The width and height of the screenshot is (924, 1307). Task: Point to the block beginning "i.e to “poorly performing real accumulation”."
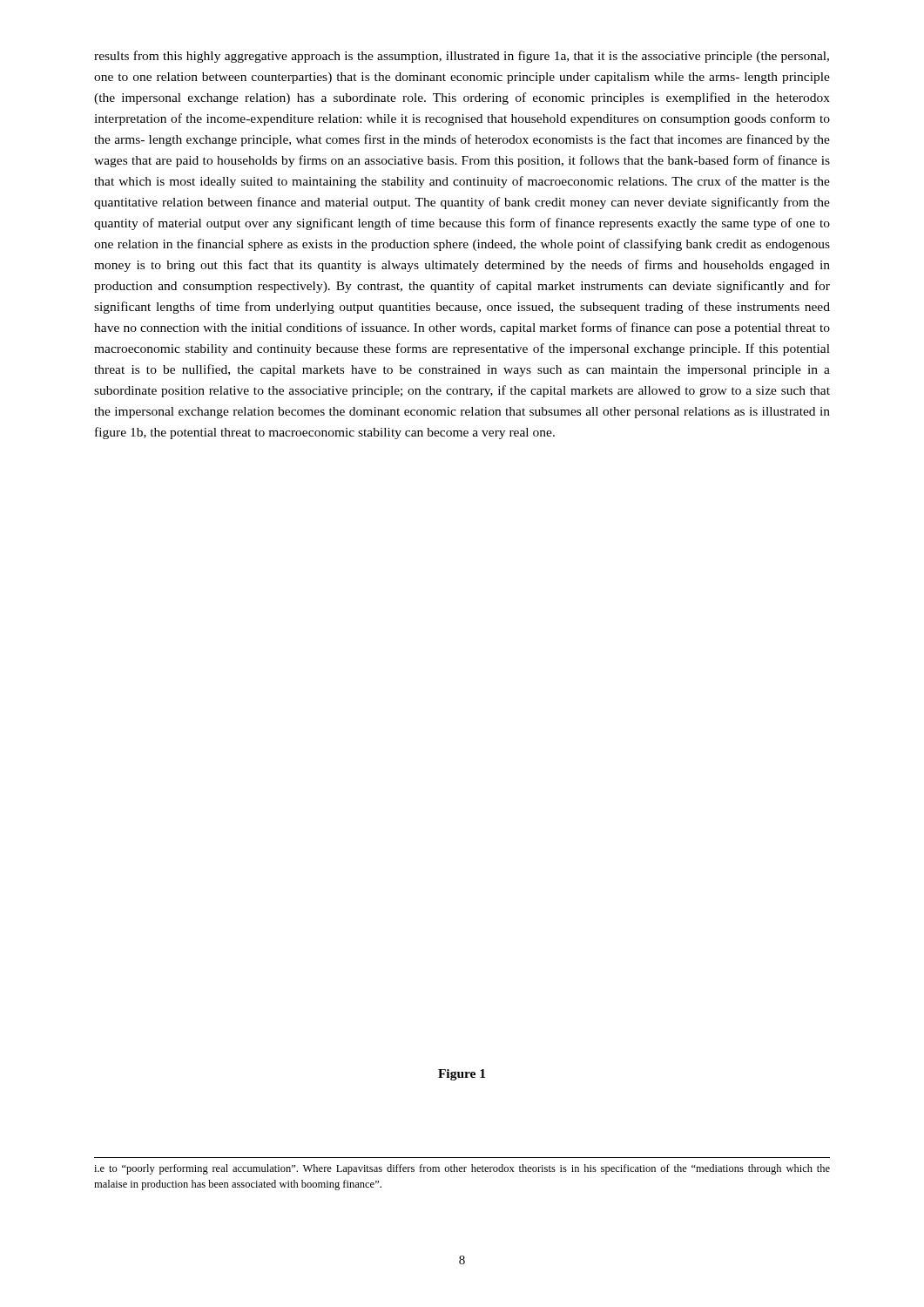click(462, 1176)
